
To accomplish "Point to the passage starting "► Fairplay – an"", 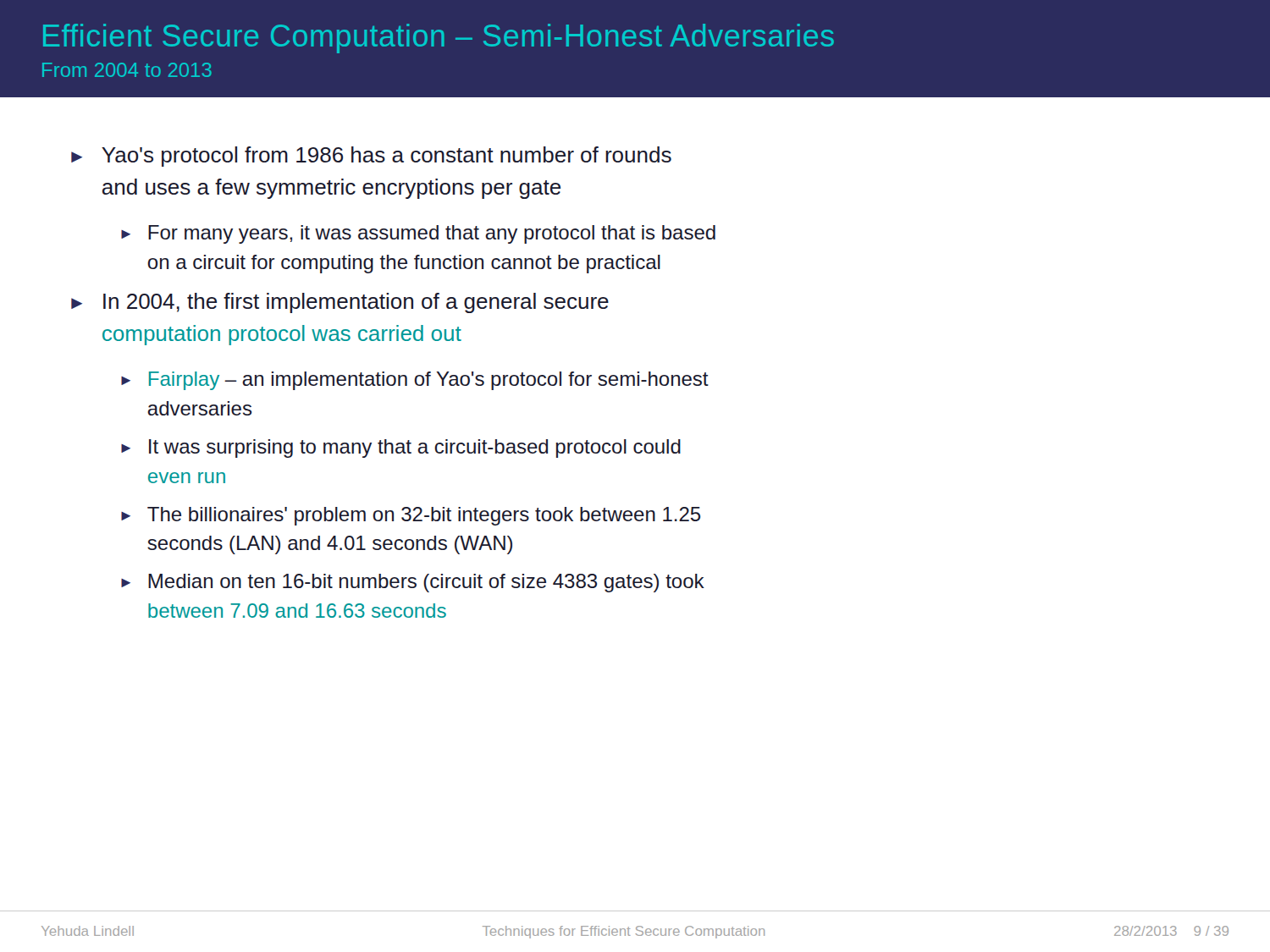I will (413, 394).
